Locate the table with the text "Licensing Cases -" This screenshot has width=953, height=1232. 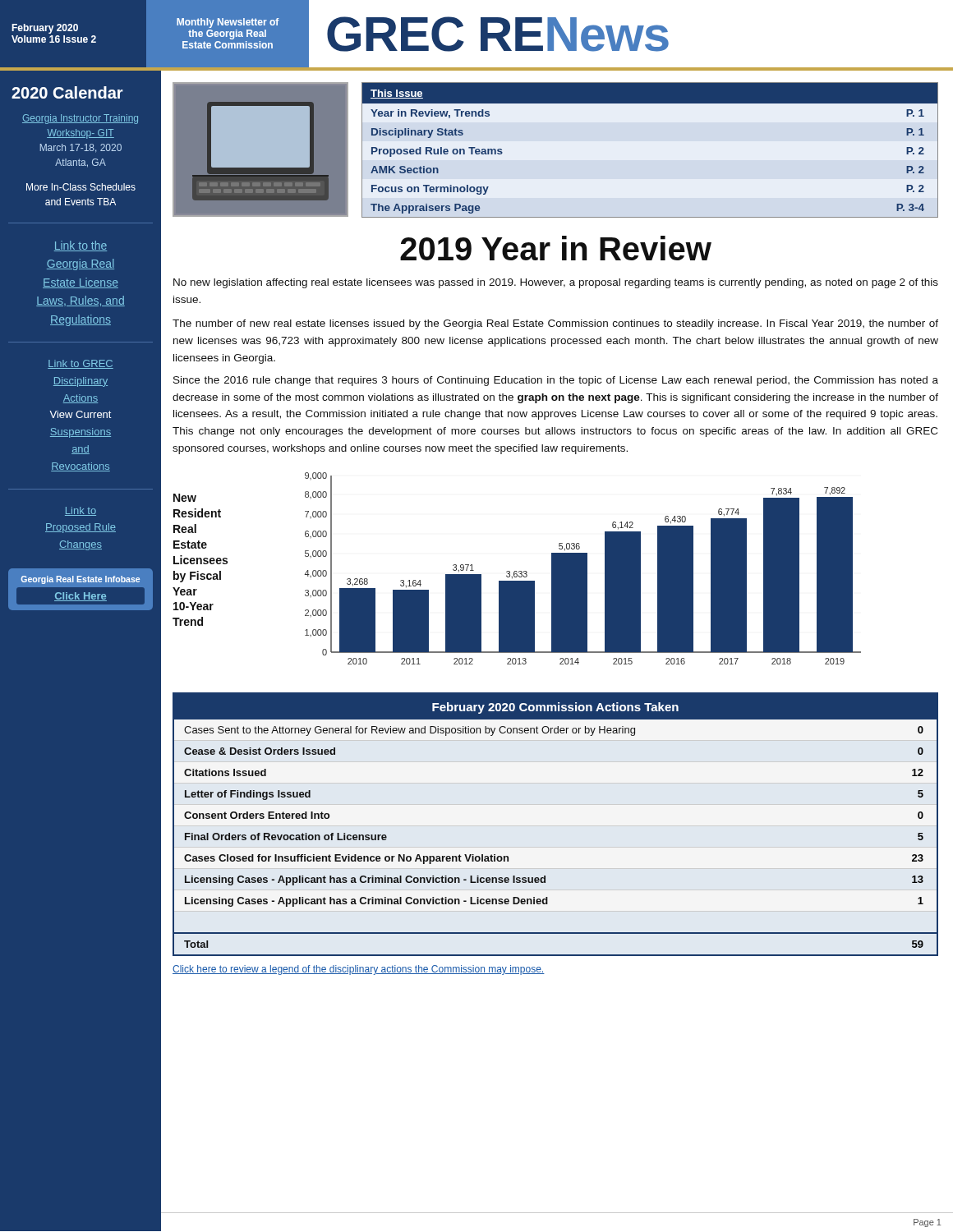pos(555,824)
